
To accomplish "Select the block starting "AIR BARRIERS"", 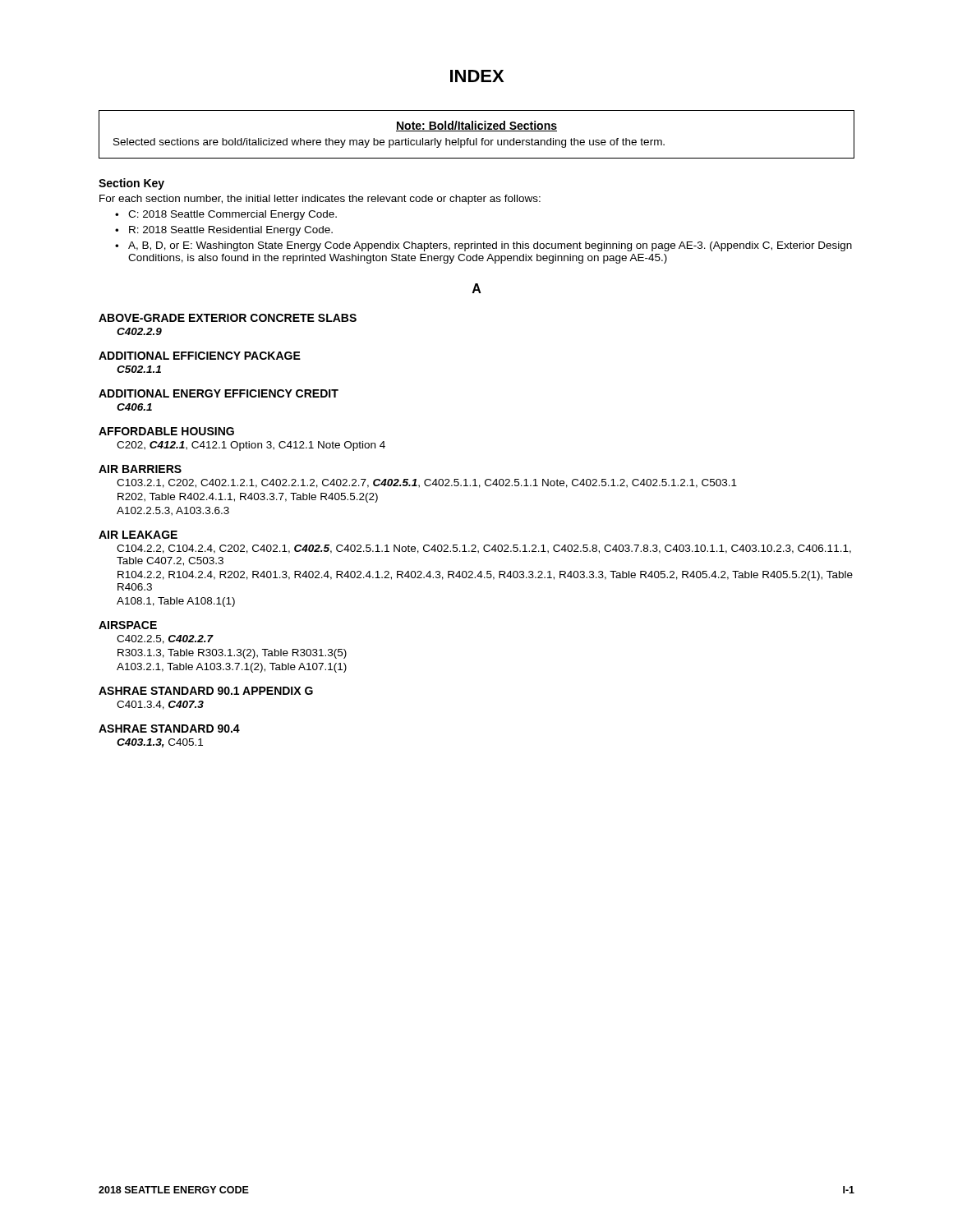I will [x=140, y=469].
